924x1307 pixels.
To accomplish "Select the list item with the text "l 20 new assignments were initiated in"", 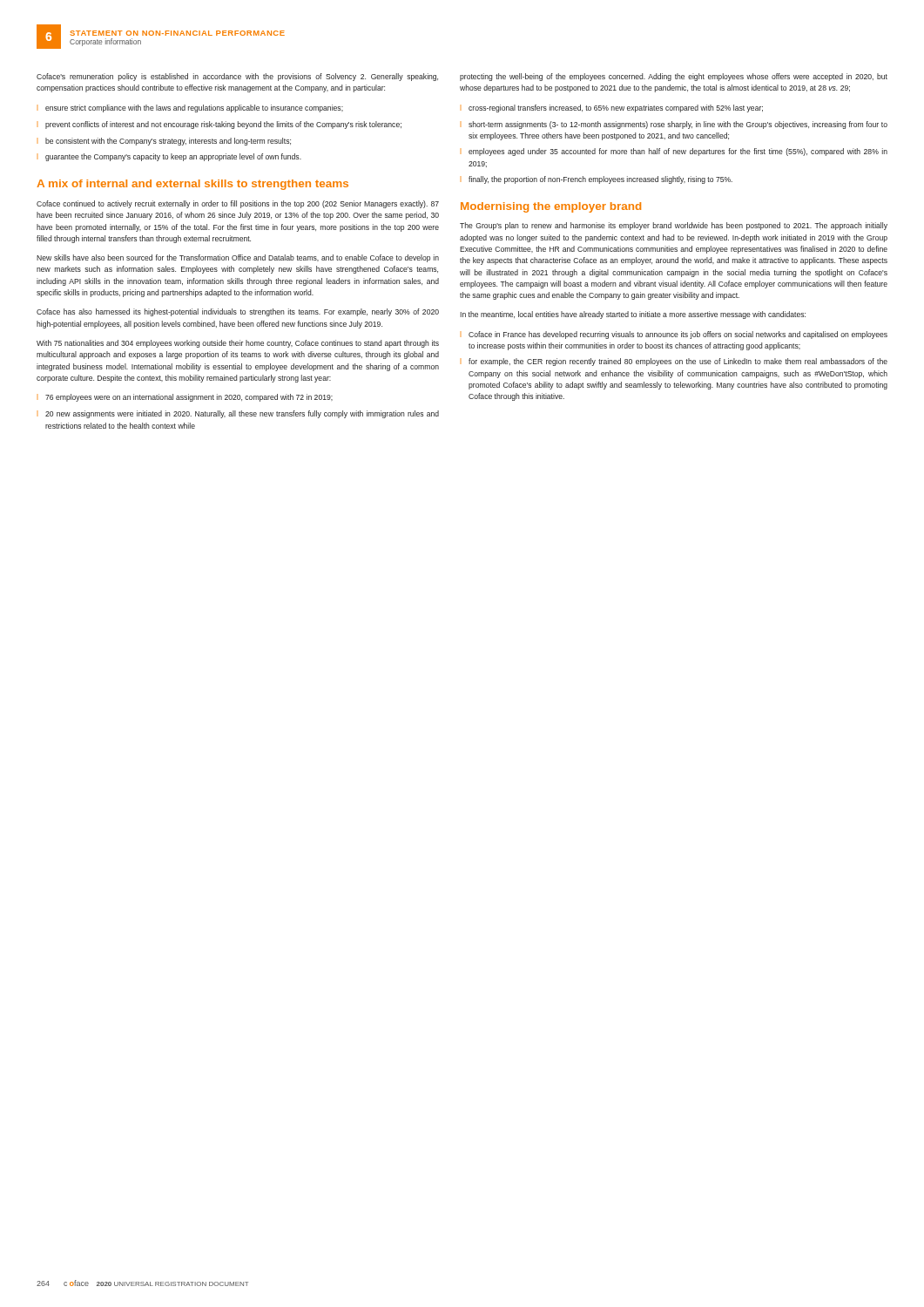I will [x=238, y=420].
